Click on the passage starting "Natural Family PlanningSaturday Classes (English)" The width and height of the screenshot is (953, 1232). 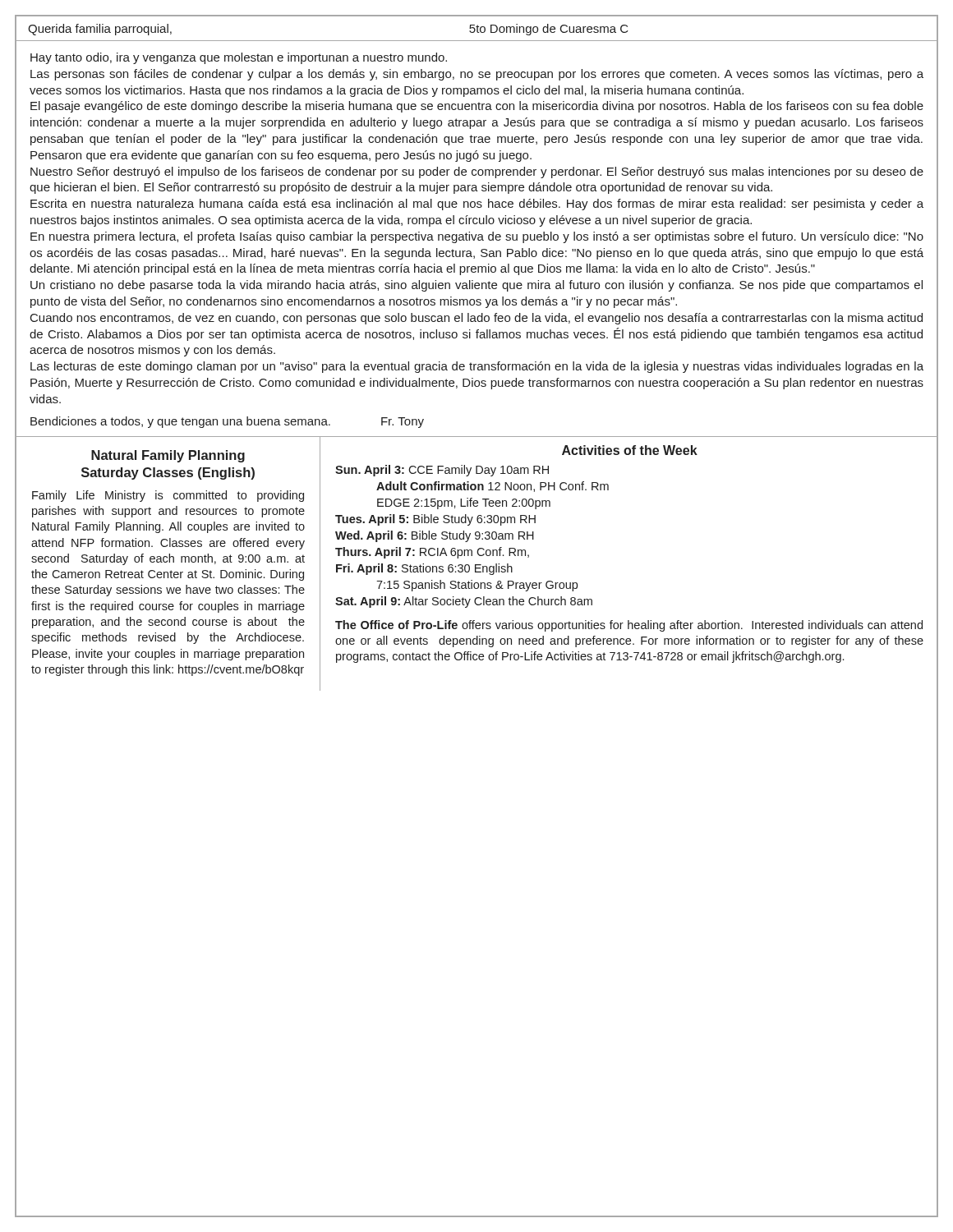point(168,463)
